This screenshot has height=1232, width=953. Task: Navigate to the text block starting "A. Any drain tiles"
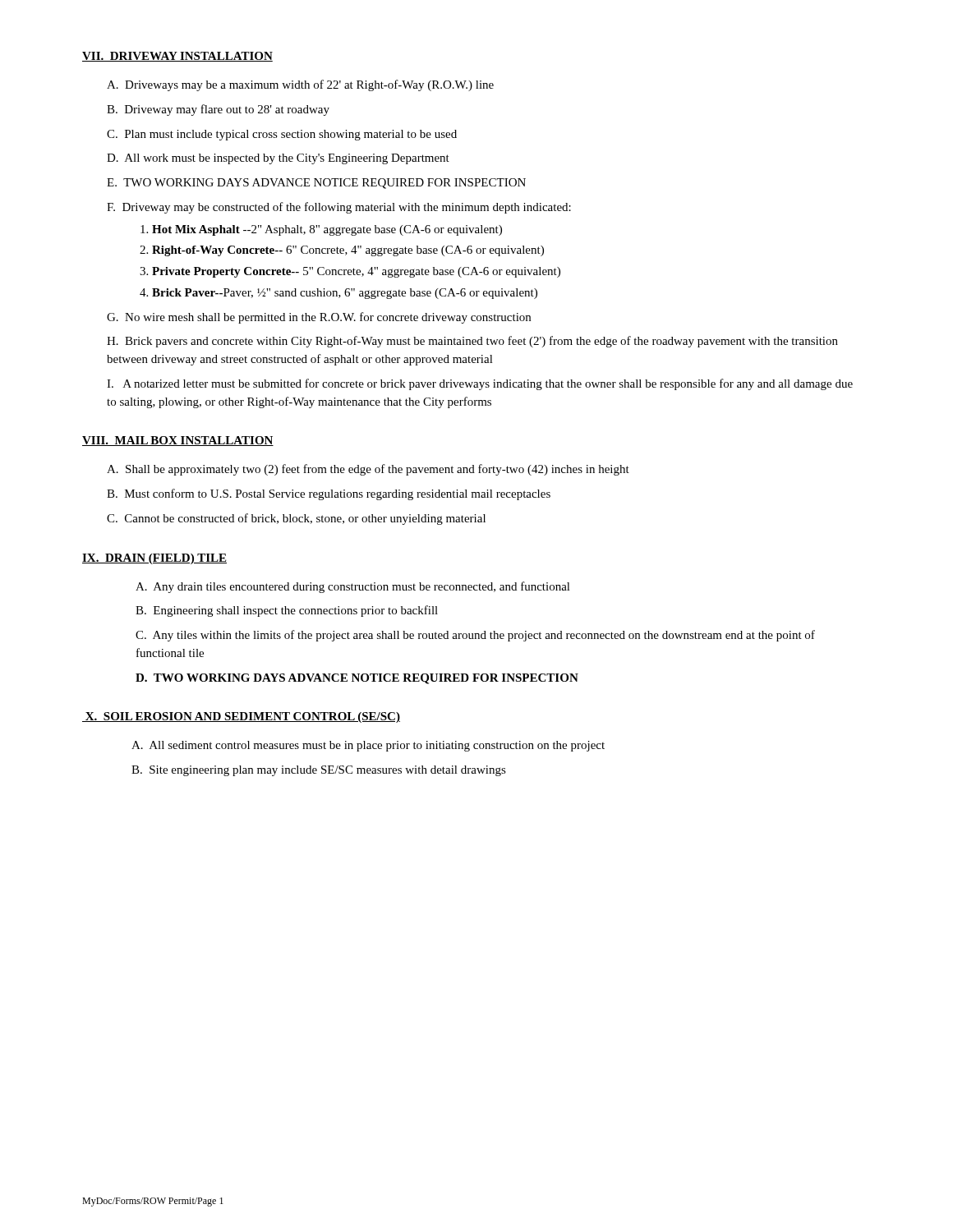coord(353,586)
